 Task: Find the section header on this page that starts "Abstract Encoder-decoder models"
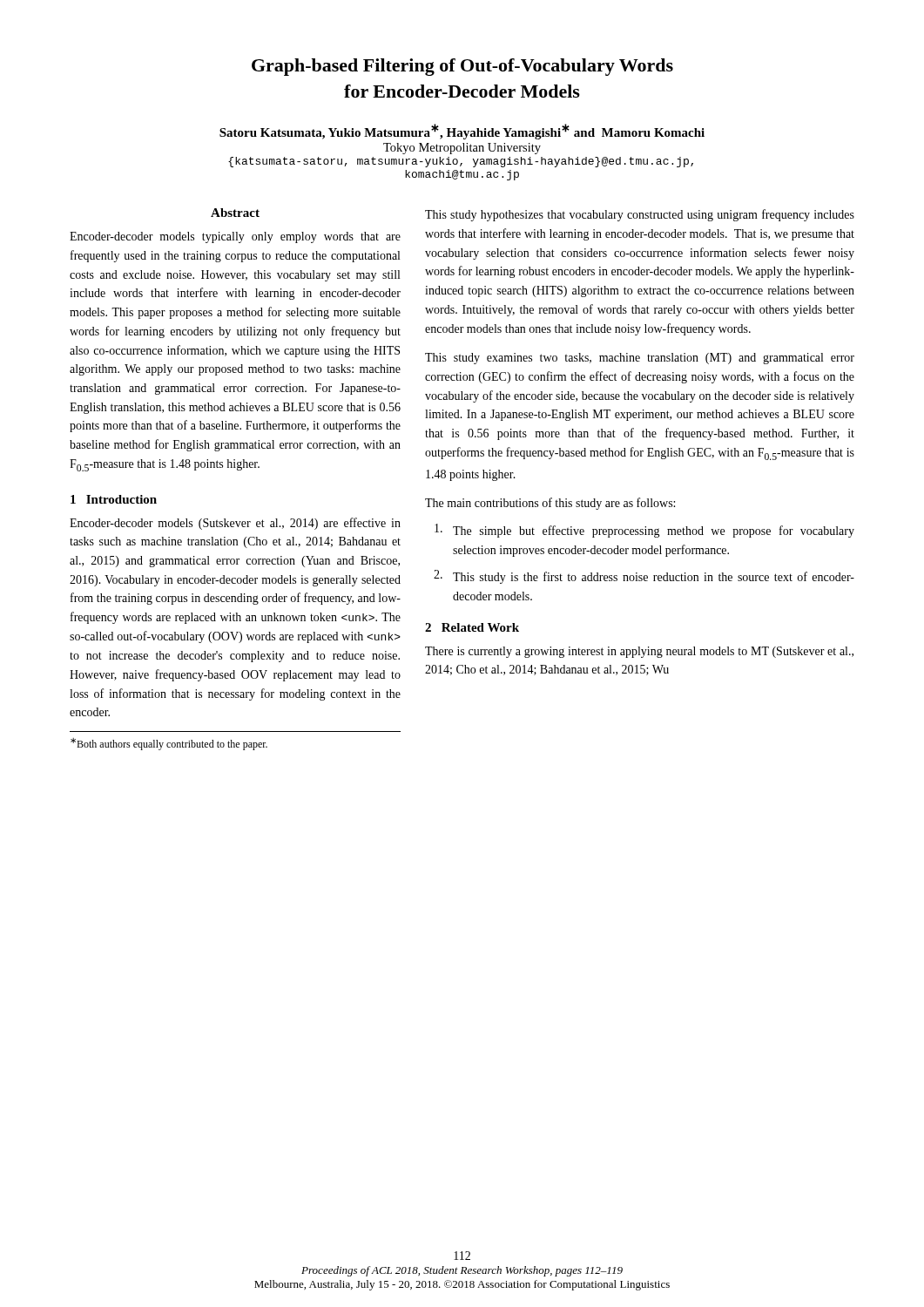[x=235, y=341]
